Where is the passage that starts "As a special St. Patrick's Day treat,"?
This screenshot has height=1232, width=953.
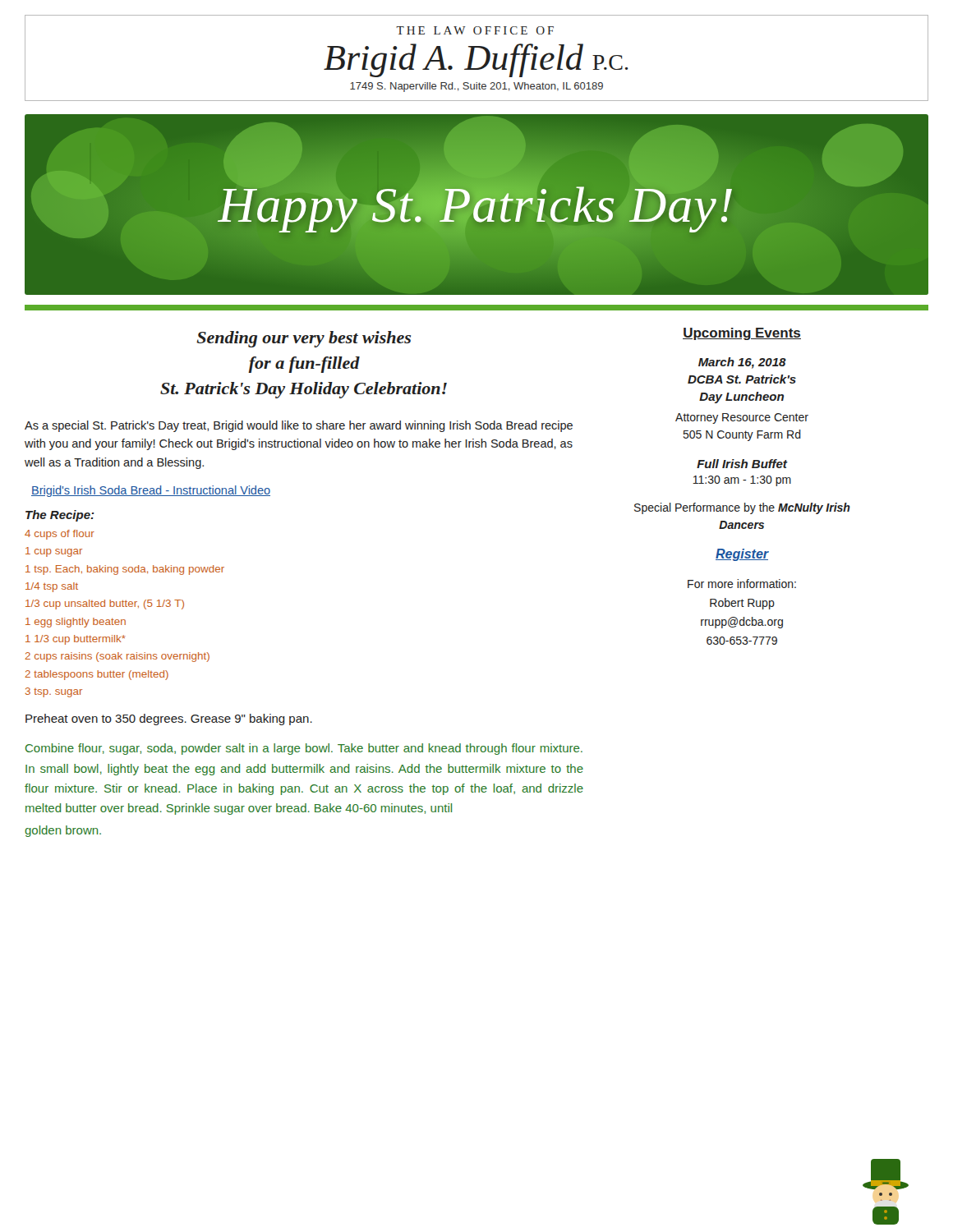click(299, 444)
